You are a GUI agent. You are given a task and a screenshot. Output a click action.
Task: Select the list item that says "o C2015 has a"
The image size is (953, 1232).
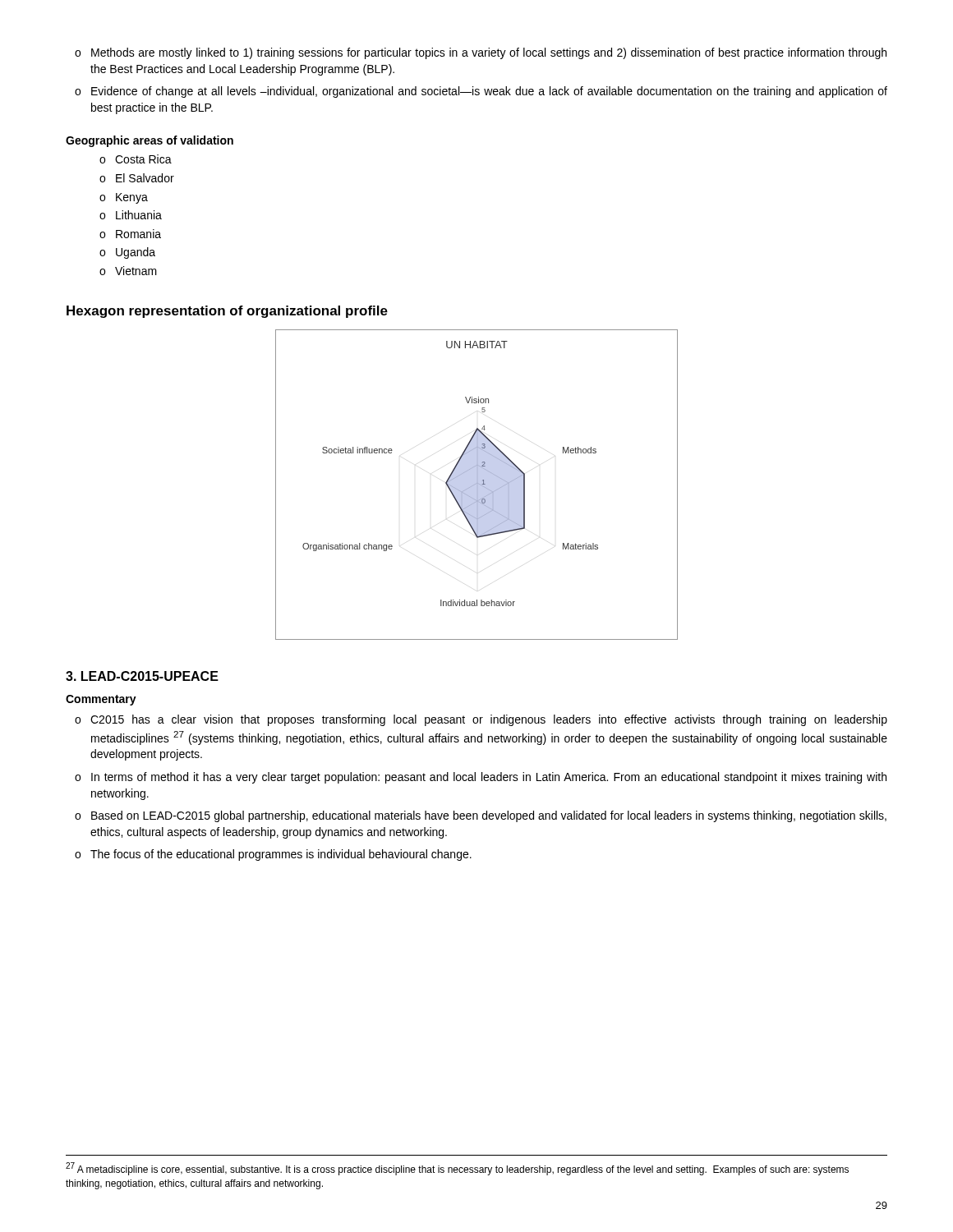[476, 737]
